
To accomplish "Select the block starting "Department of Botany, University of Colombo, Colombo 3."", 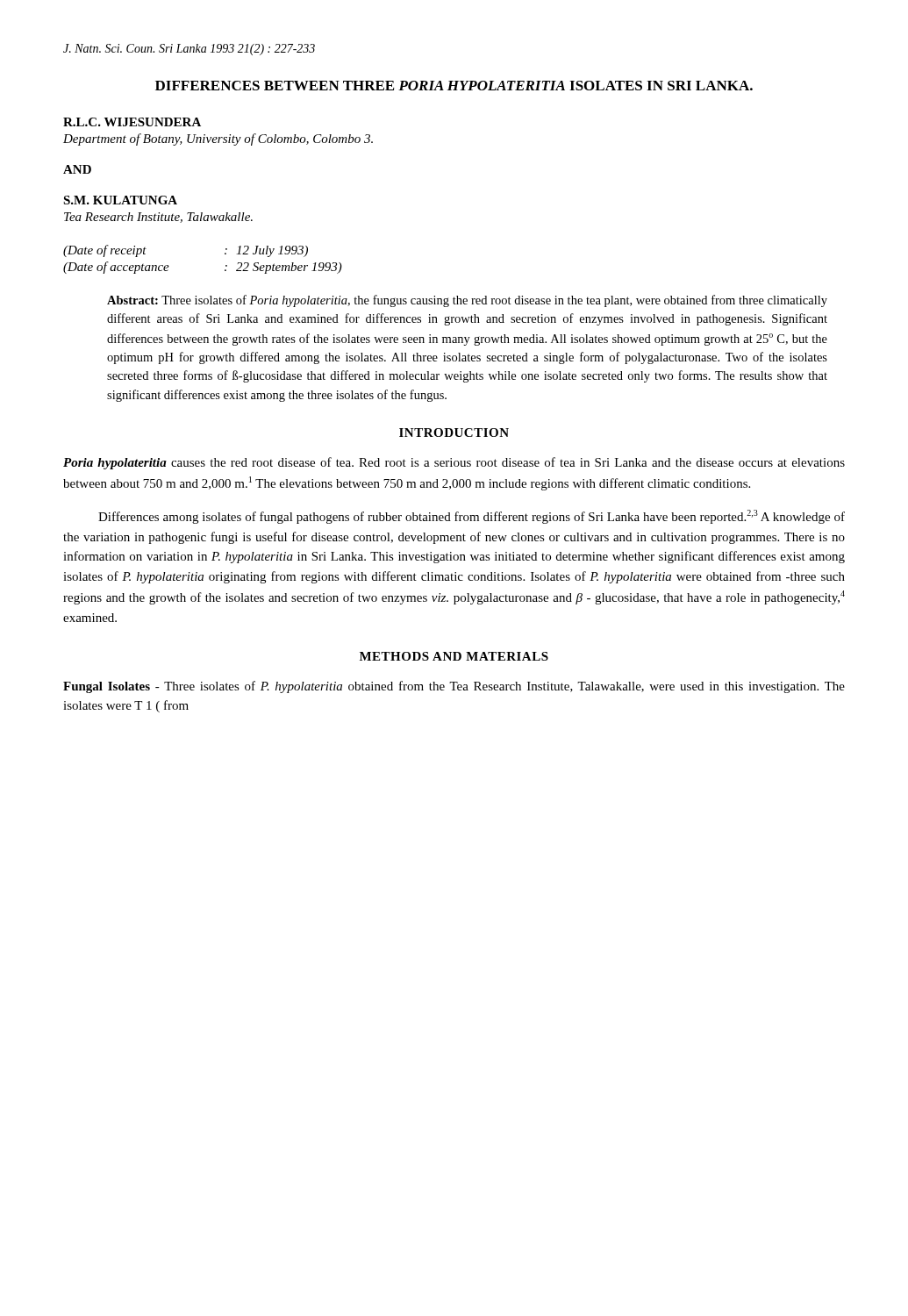I will (219, 138).
